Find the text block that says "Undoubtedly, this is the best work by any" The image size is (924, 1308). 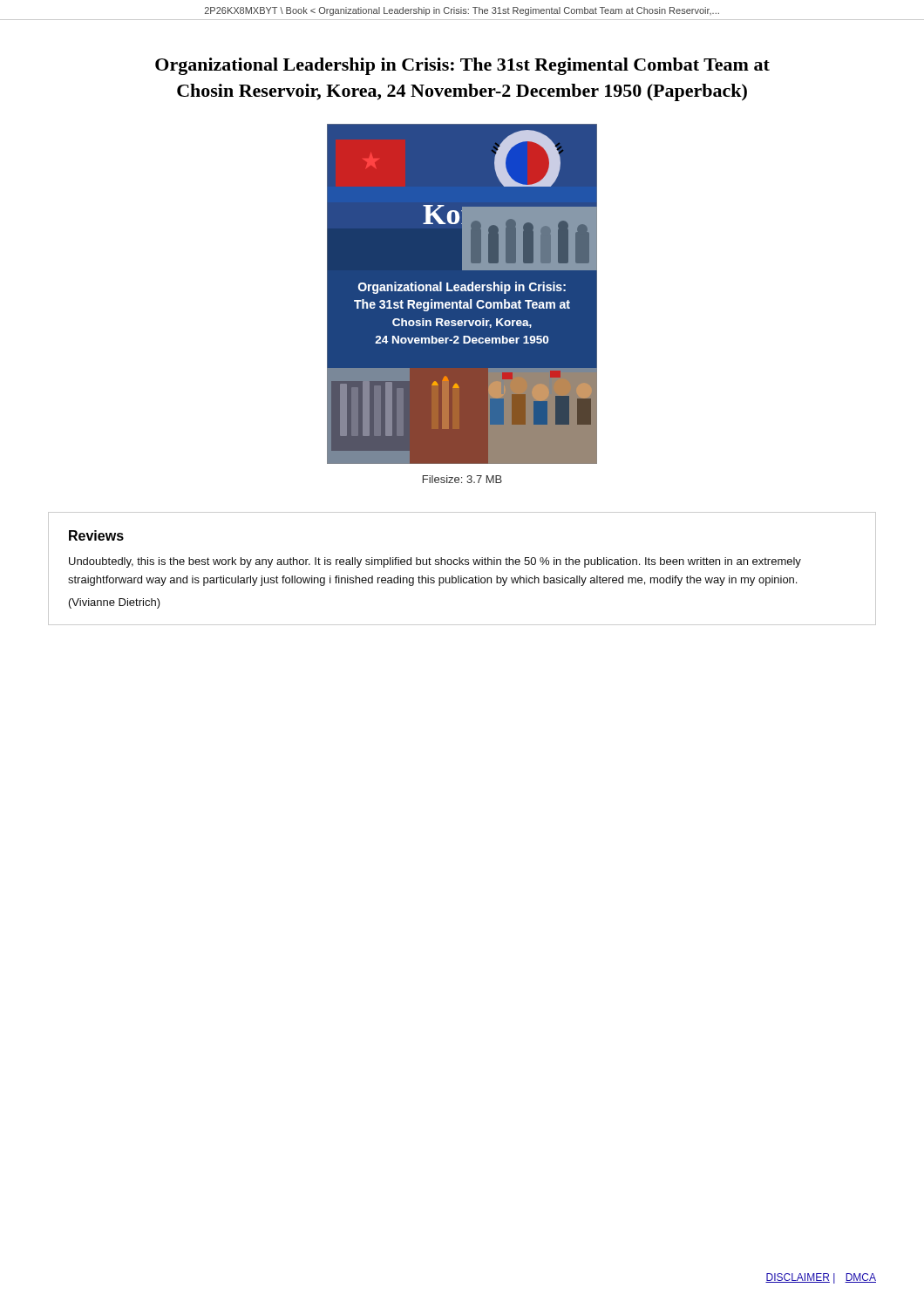click(434, 570)
